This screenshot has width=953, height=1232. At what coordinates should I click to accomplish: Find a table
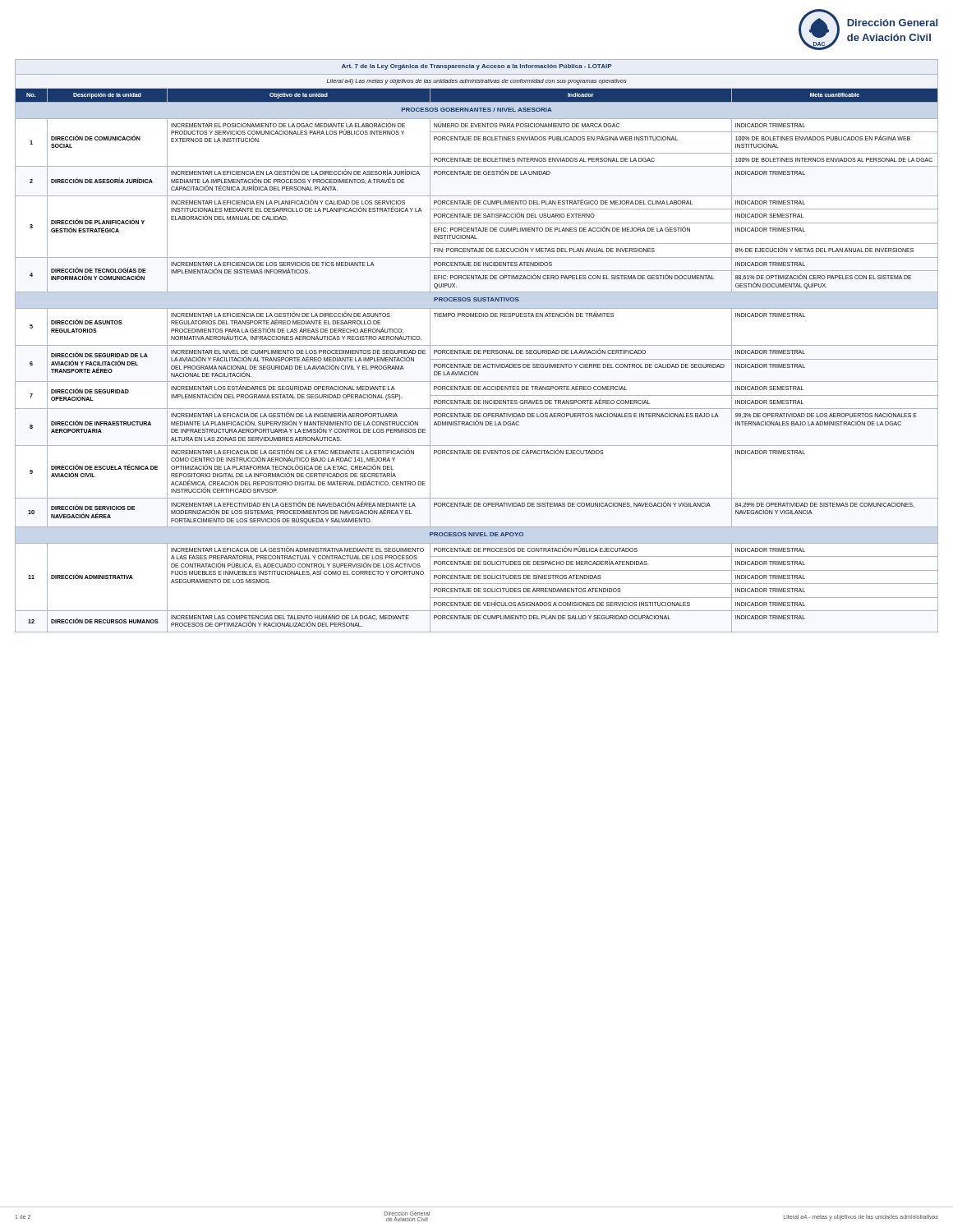click(476, 346)
